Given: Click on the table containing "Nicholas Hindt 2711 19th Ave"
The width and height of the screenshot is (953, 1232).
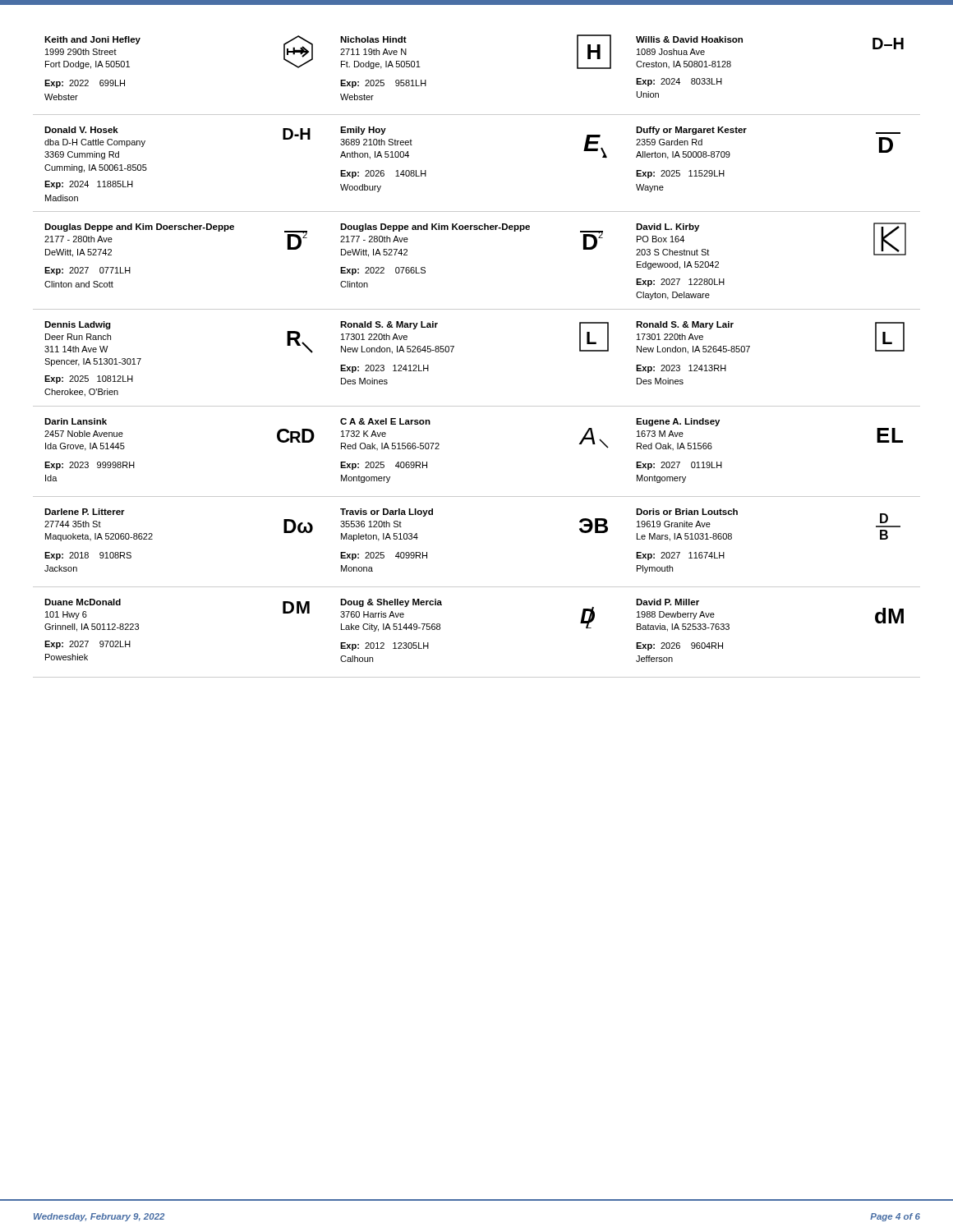Looking at the screenshot, I should coord(476,70).
